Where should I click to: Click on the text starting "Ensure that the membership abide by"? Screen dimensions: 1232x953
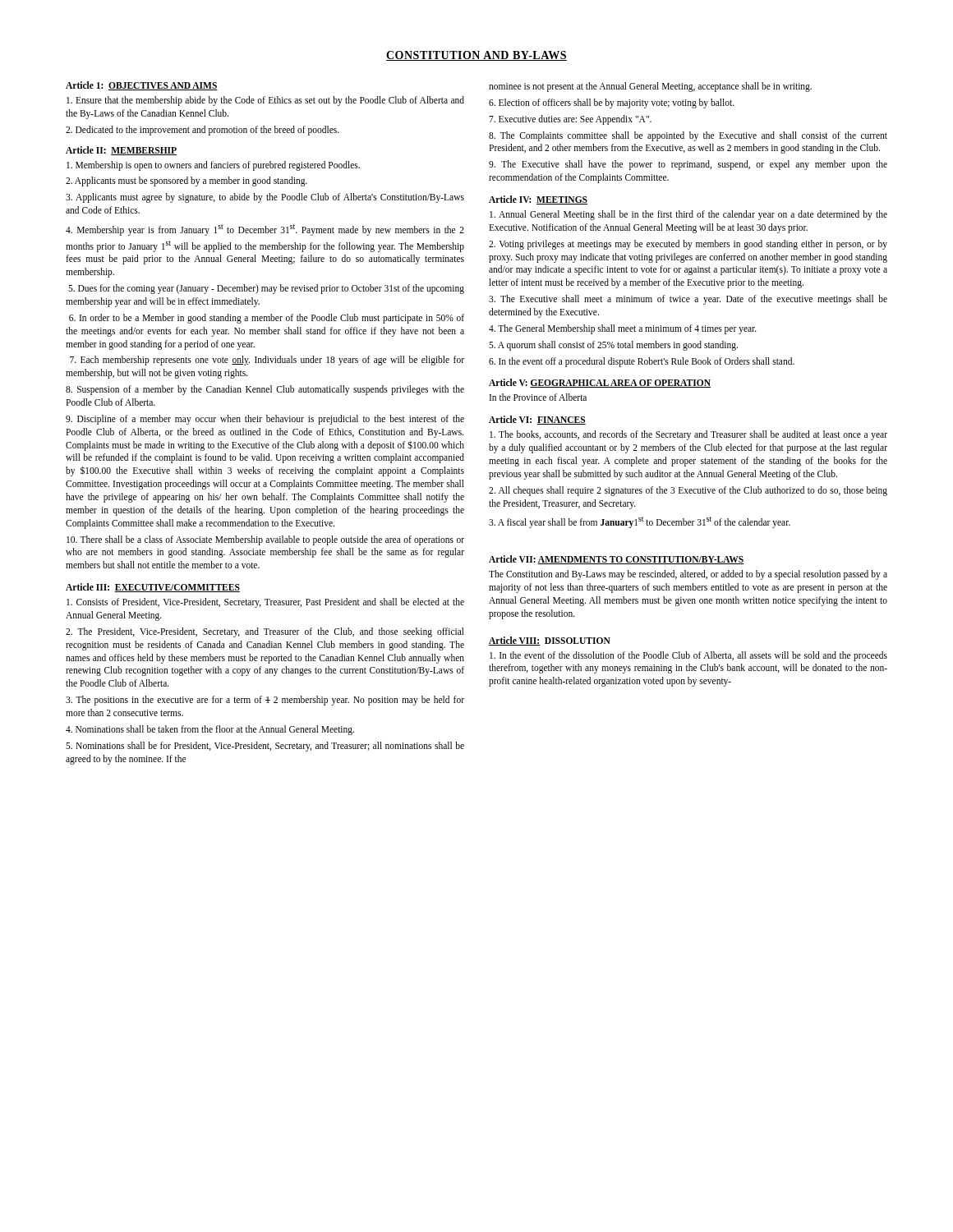pos(265,116)
